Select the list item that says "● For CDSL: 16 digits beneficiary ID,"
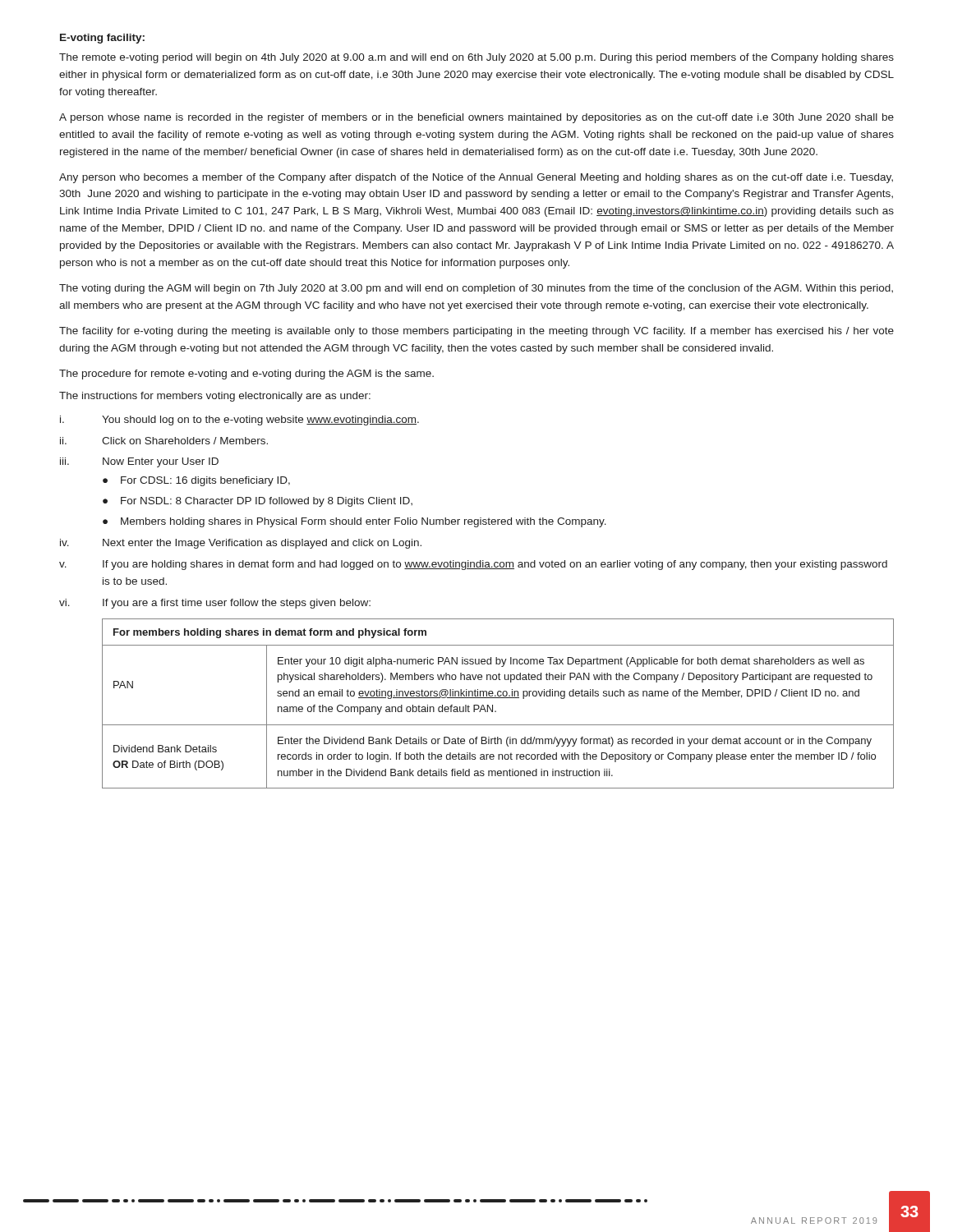Image resolution: width=953 pixels, height=1232 pixels. pos(196,481)
